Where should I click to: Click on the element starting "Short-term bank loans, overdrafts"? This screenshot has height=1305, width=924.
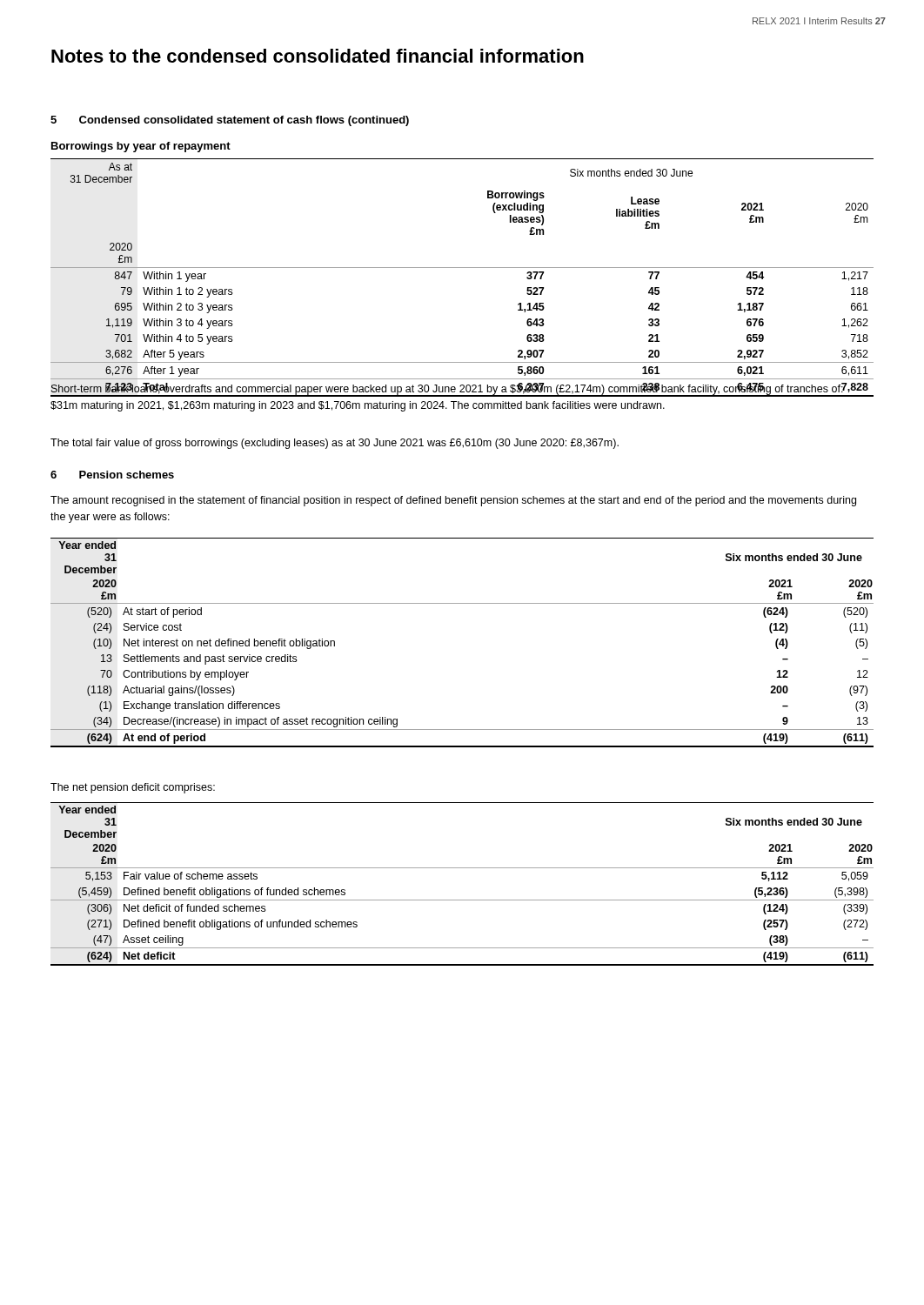(447, 397)
